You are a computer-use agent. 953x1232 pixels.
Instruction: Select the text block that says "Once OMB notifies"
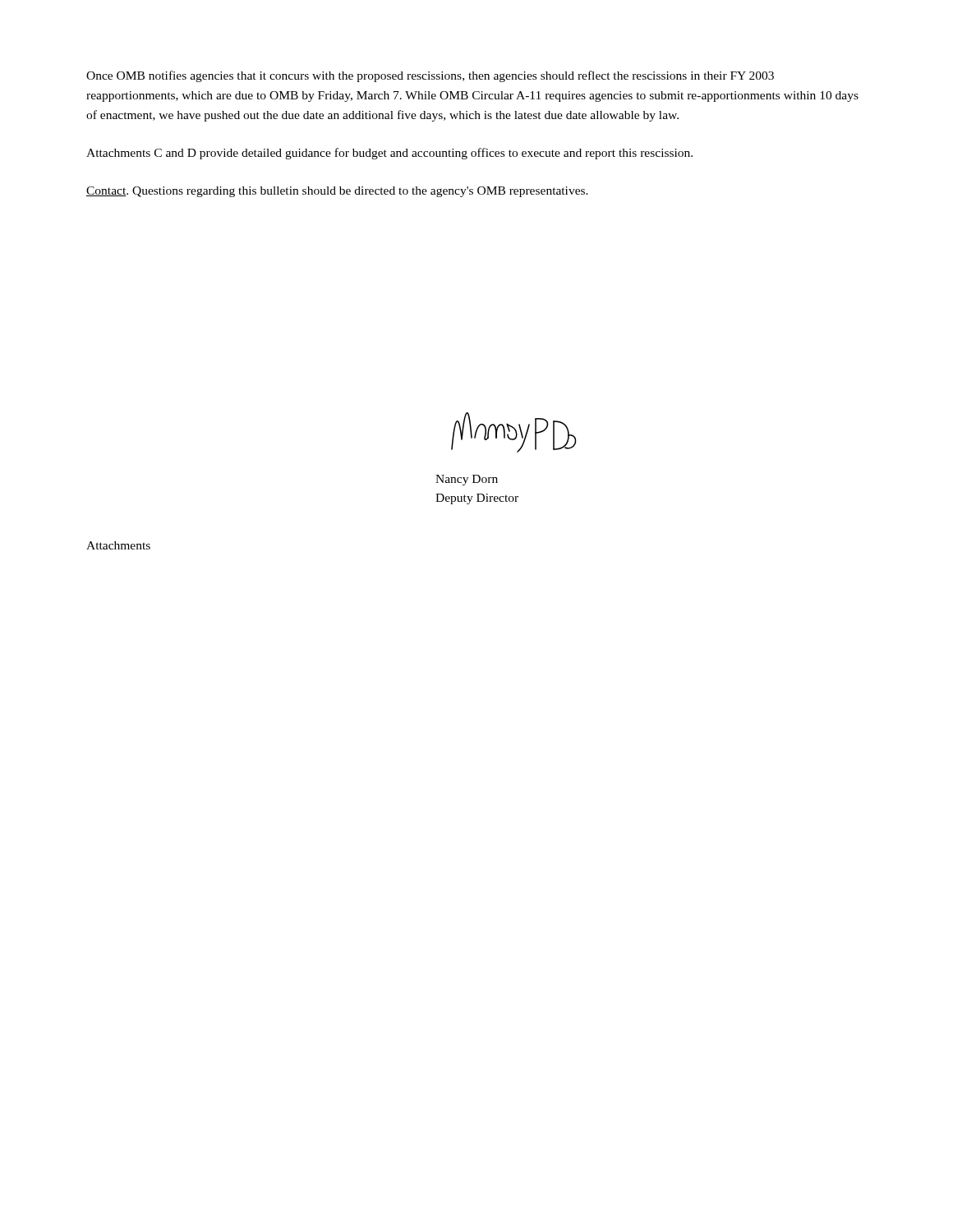(x=472, y=95)
